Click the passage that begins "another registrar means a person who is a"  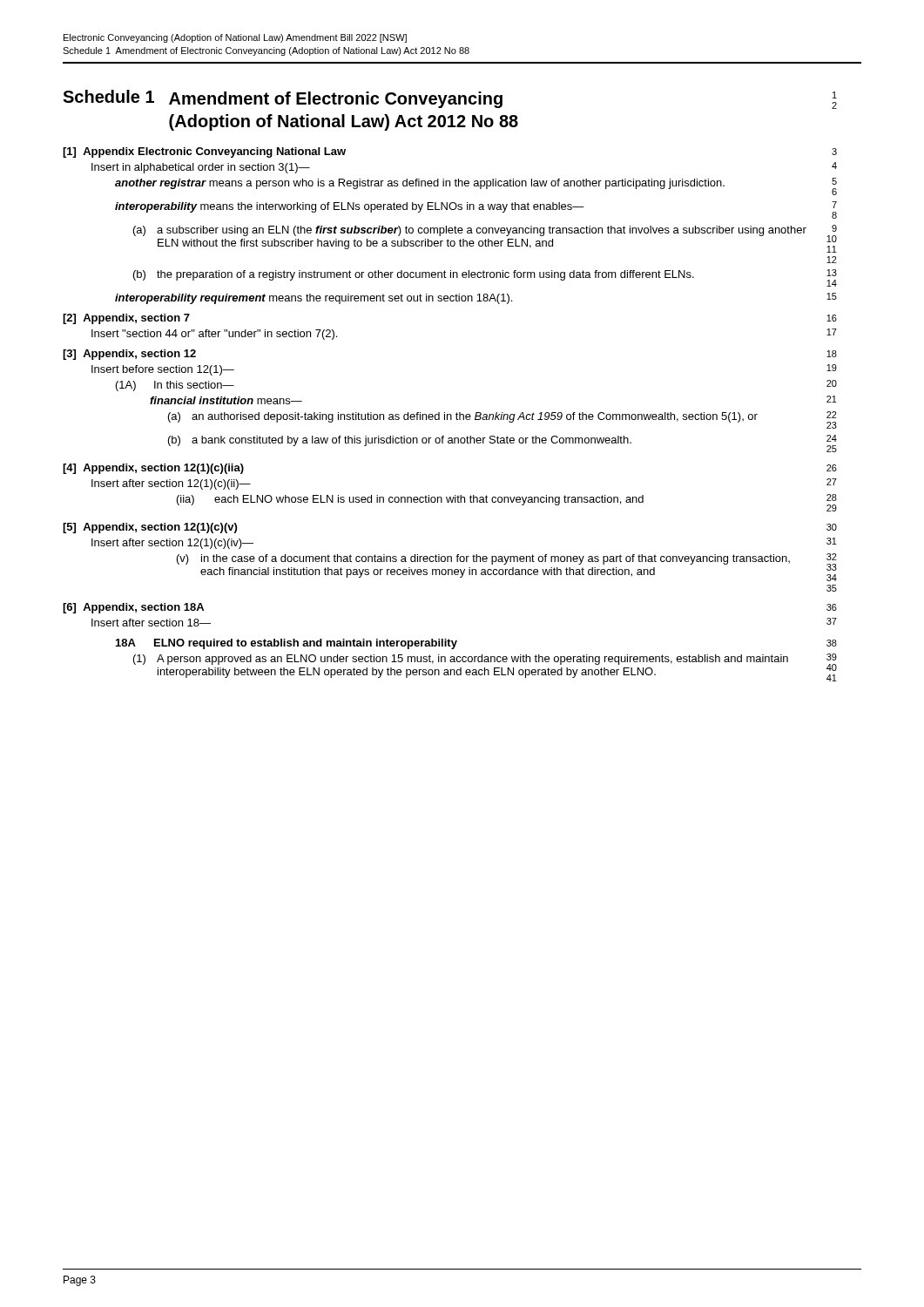(x=476, y=187)
